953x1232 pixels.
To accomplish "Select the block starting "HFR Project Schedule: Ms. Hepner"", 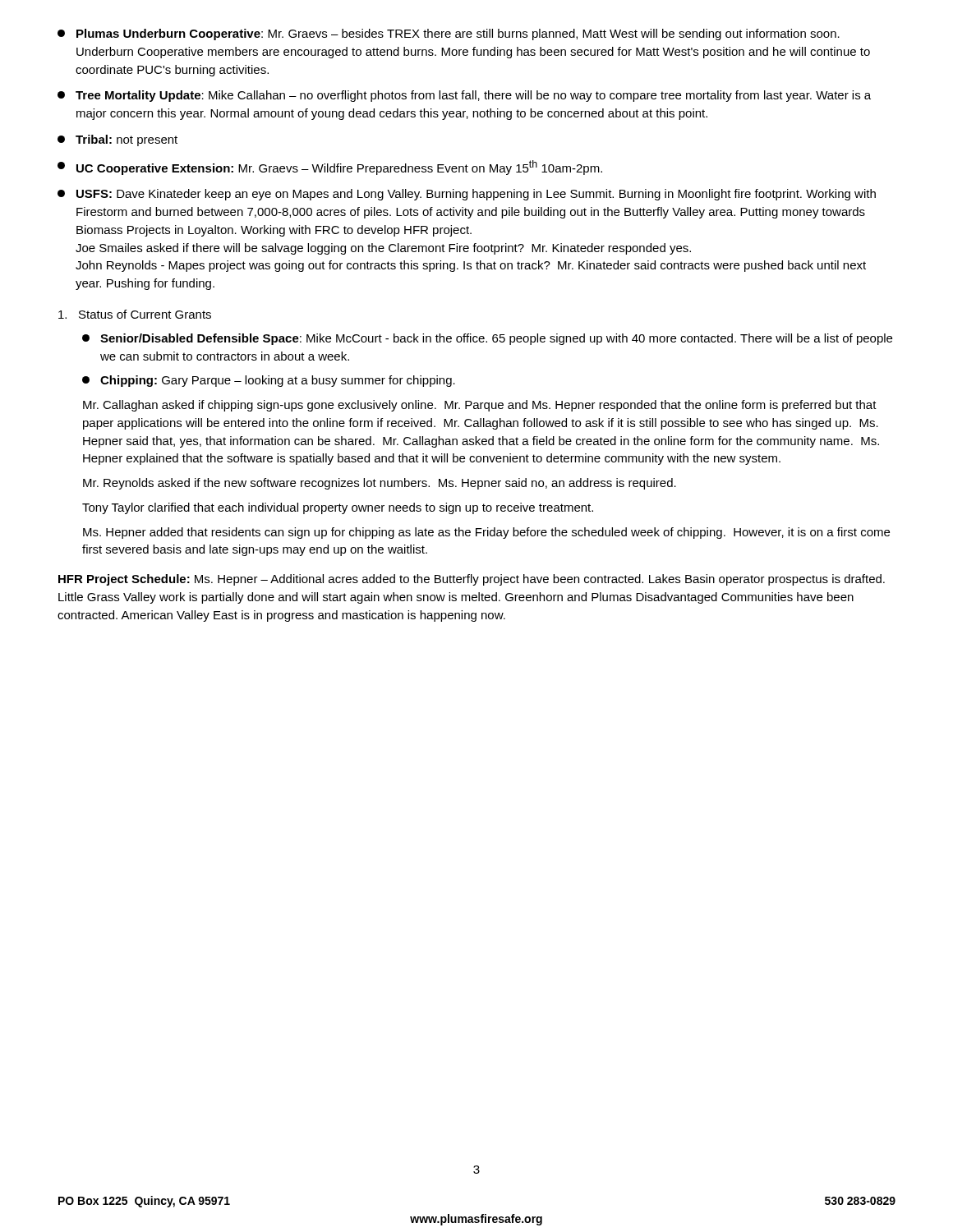I will (x=472, y=596).
